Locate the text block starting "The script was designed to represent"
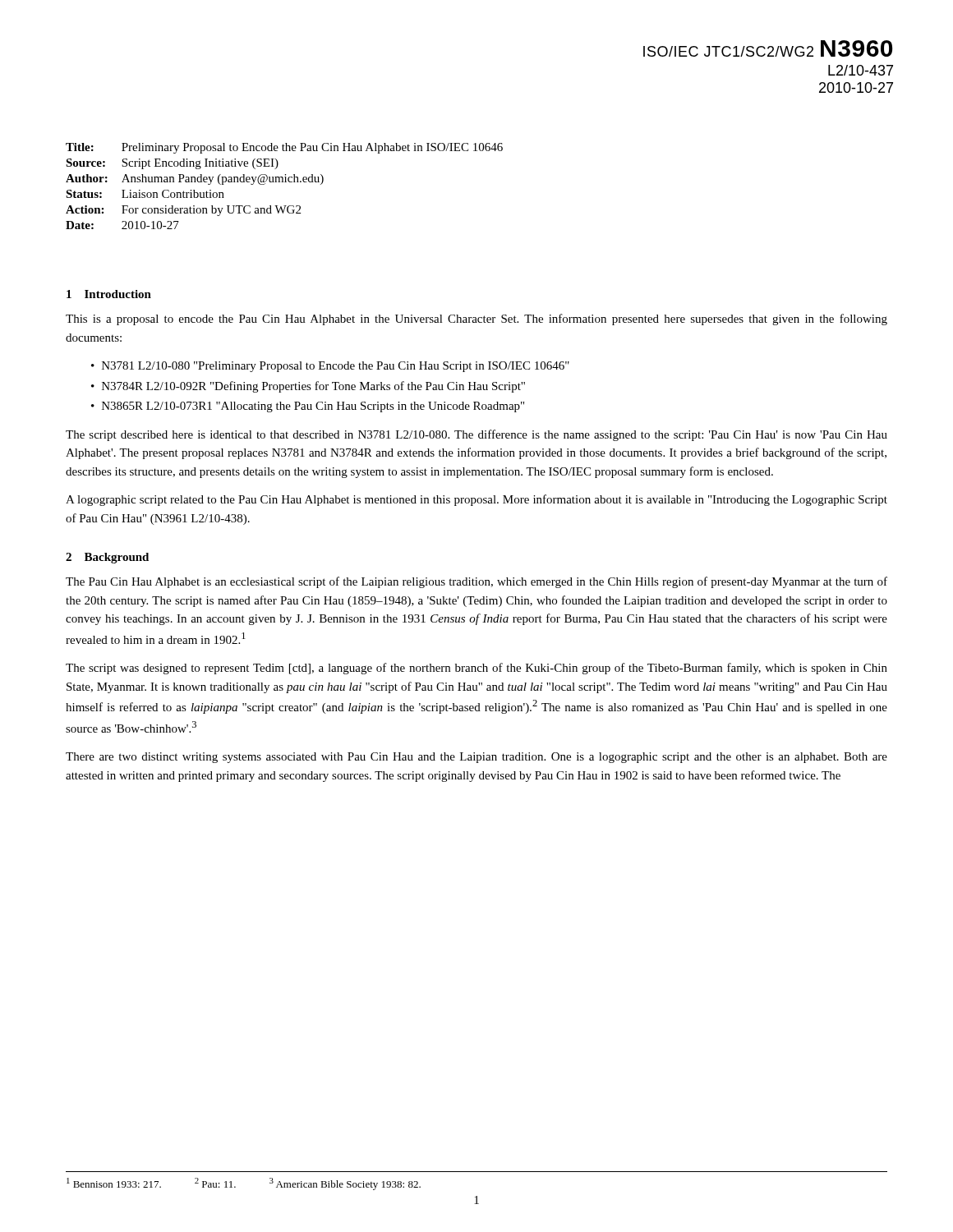The image size is (953, 1232). 476,698
